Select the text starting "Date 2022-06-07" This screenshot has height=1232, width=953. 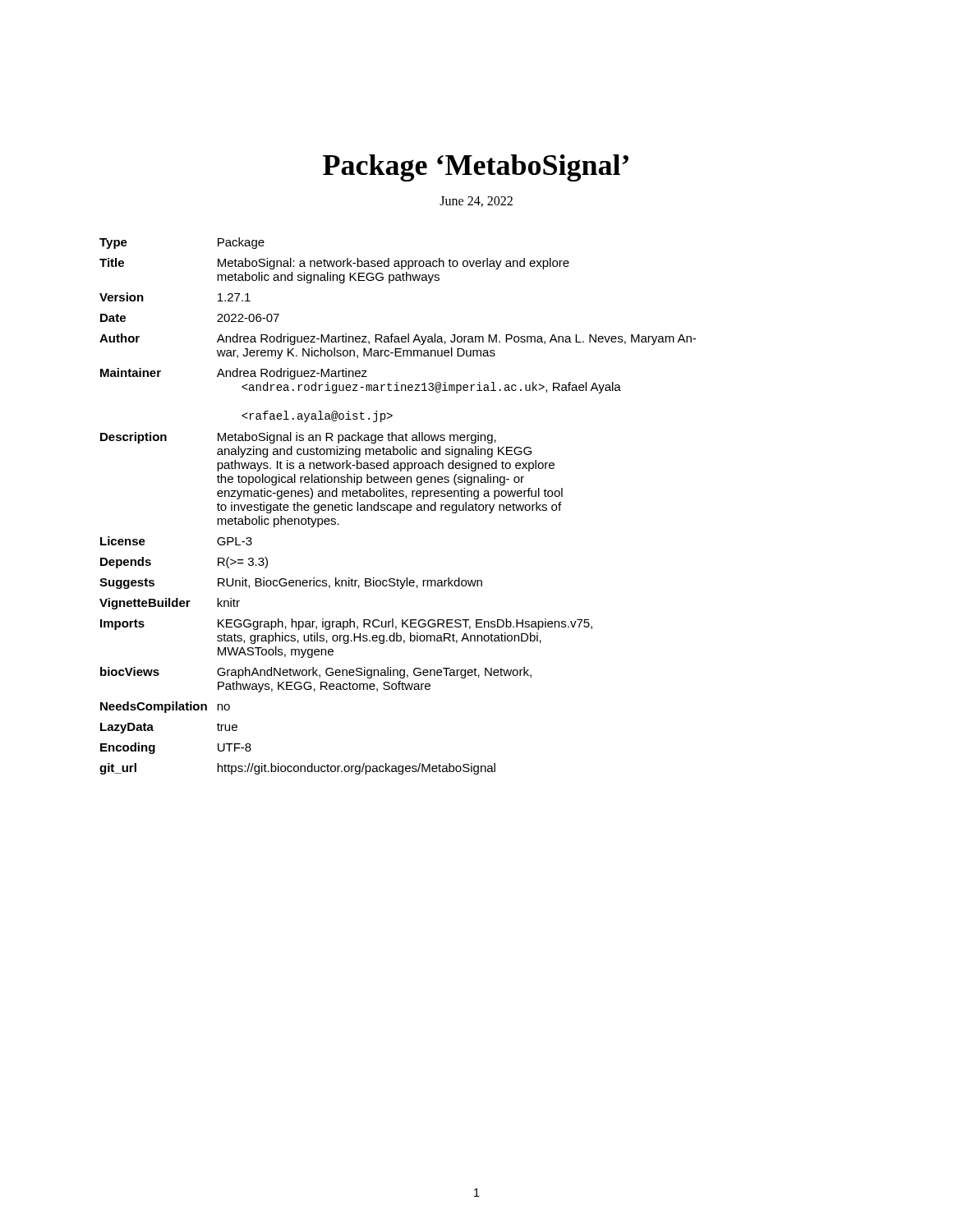tap(114, 317)
